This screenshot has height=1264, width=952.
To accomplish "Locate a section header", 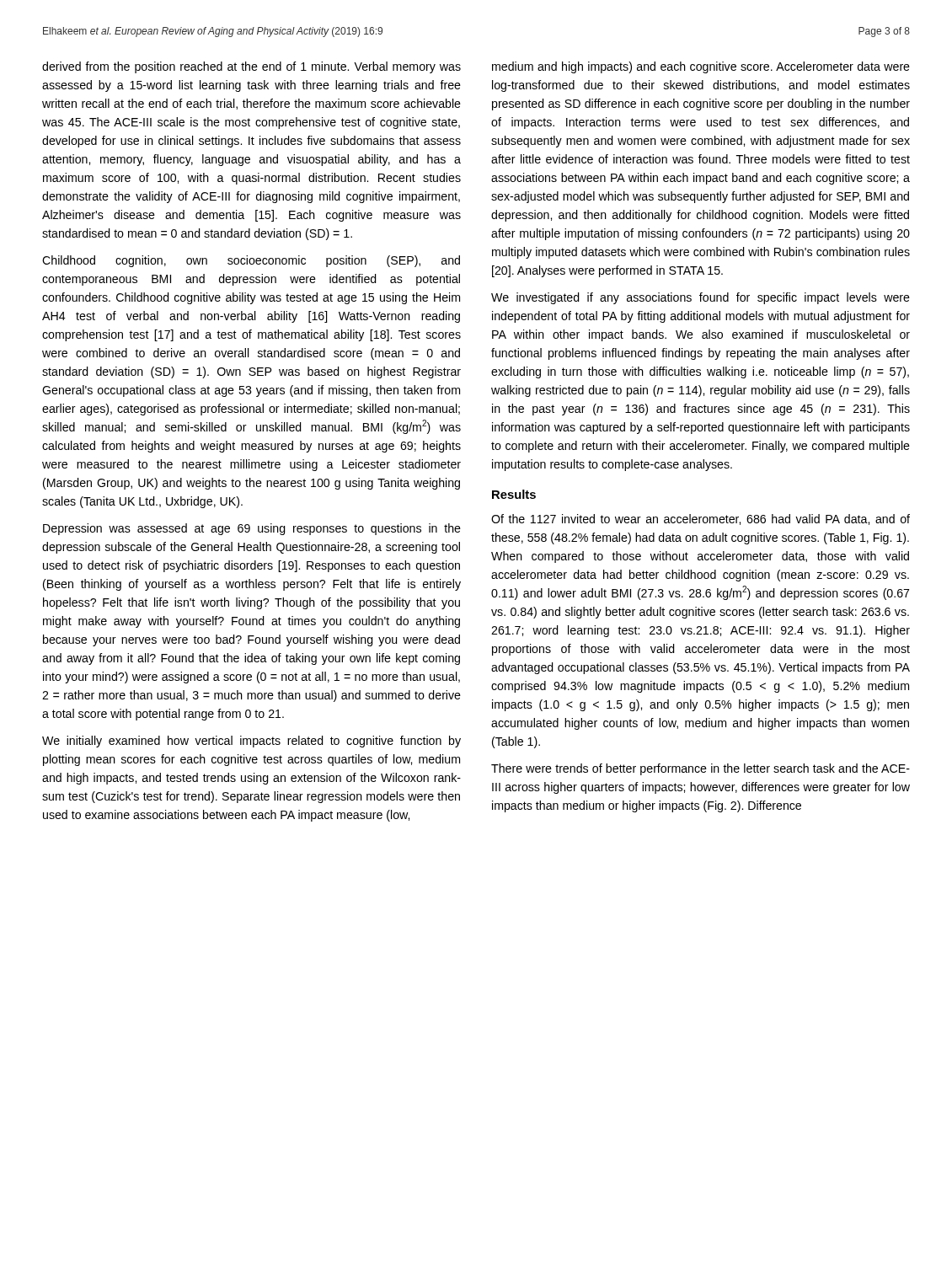I will pos(514,495).
